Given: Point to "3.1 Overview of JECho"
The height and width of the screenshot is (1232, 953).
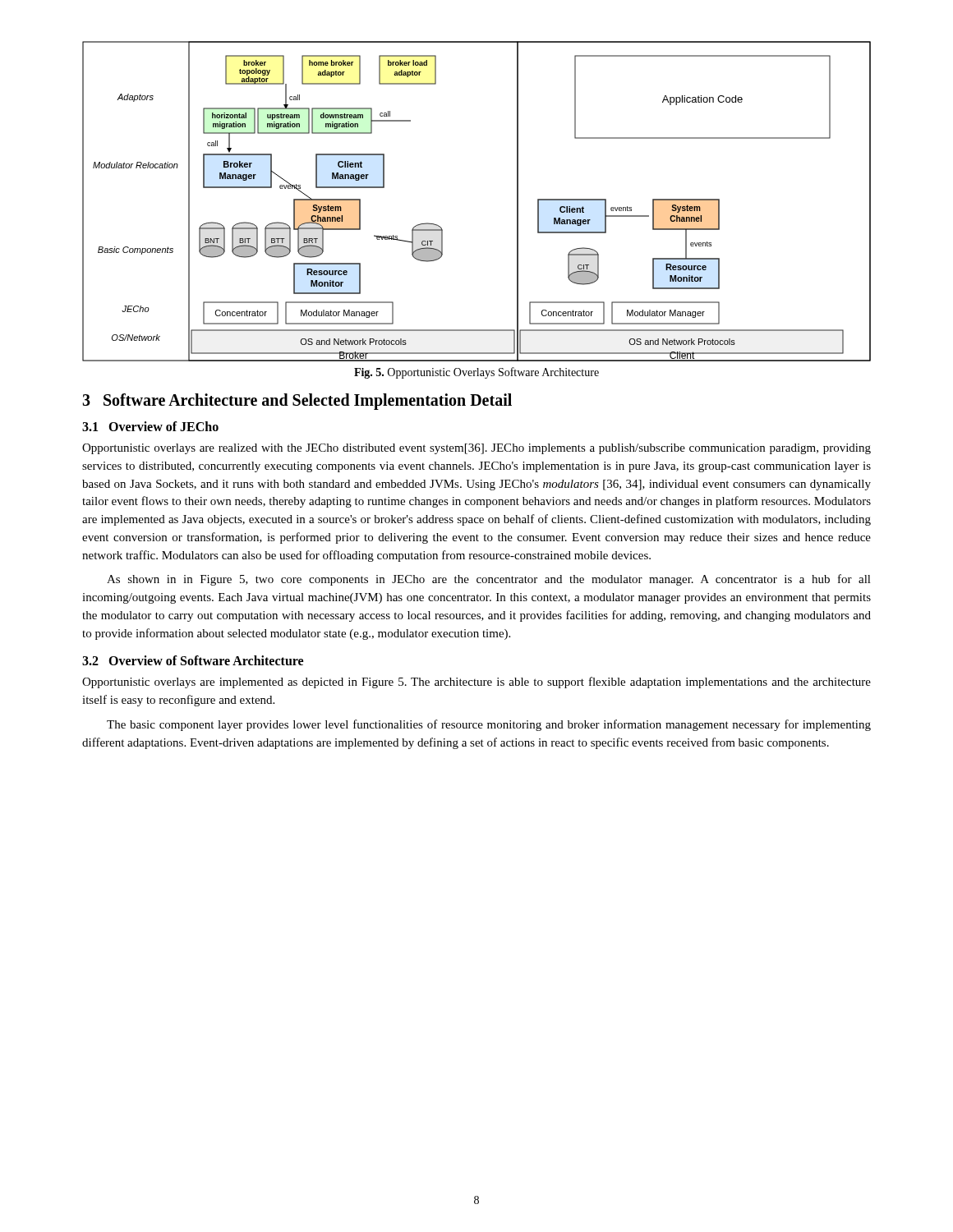Looking at the screenshot, I should click(x=150, y=426).
